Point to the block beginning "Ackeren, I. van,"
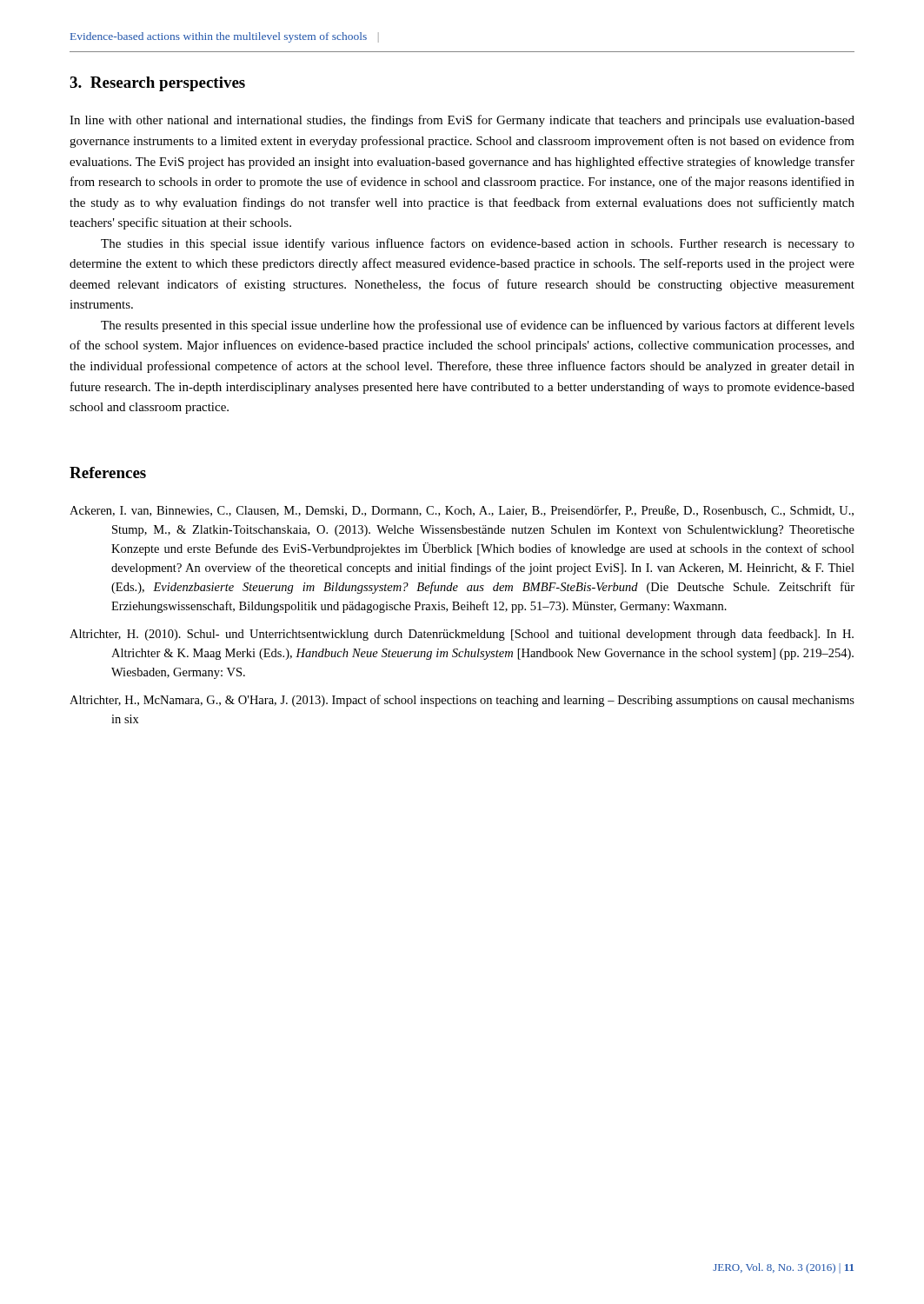924x1304 pixels. point(462,558)
